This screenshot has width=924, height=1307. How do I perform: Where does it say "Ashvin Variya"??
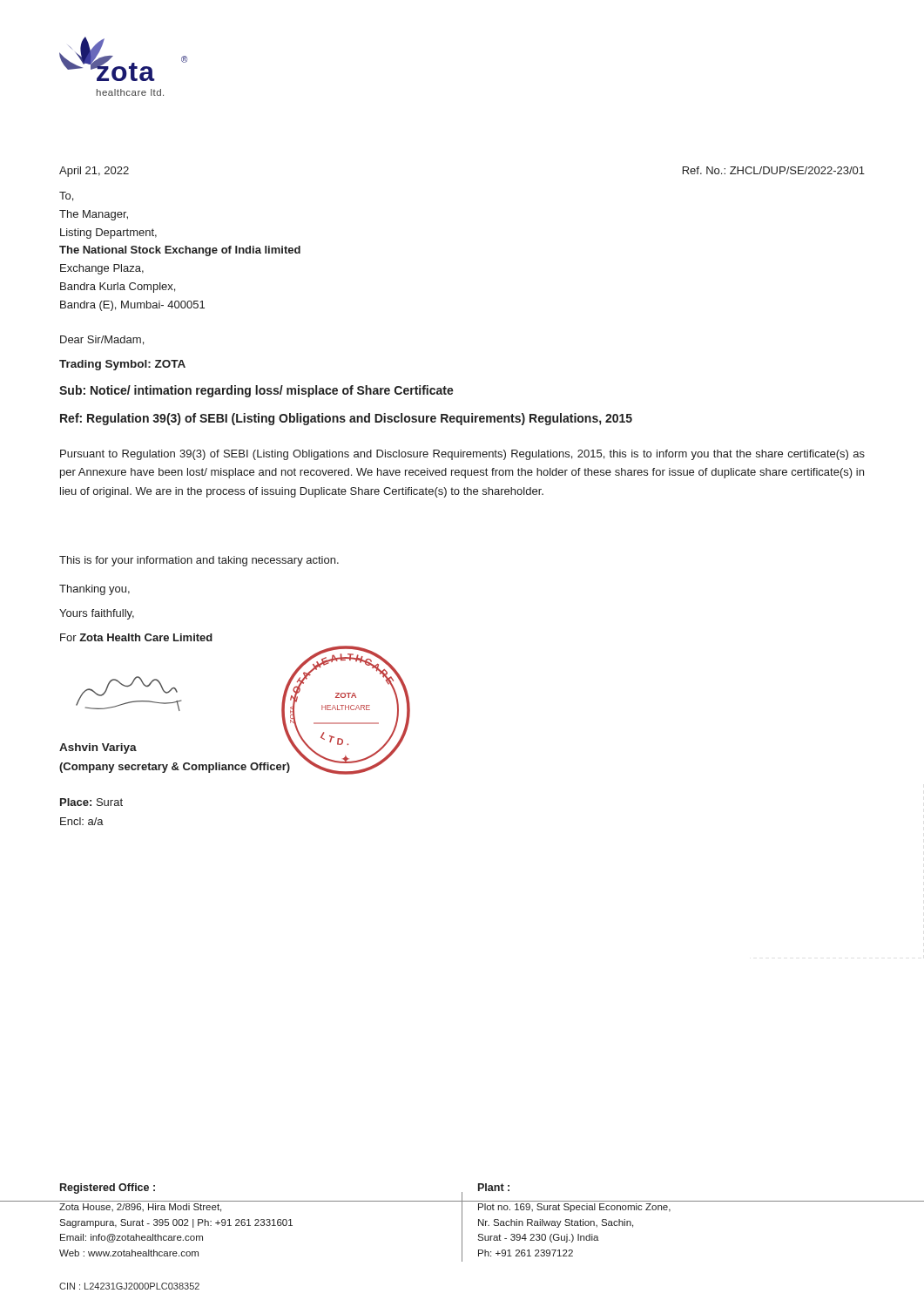coord(98,747)
